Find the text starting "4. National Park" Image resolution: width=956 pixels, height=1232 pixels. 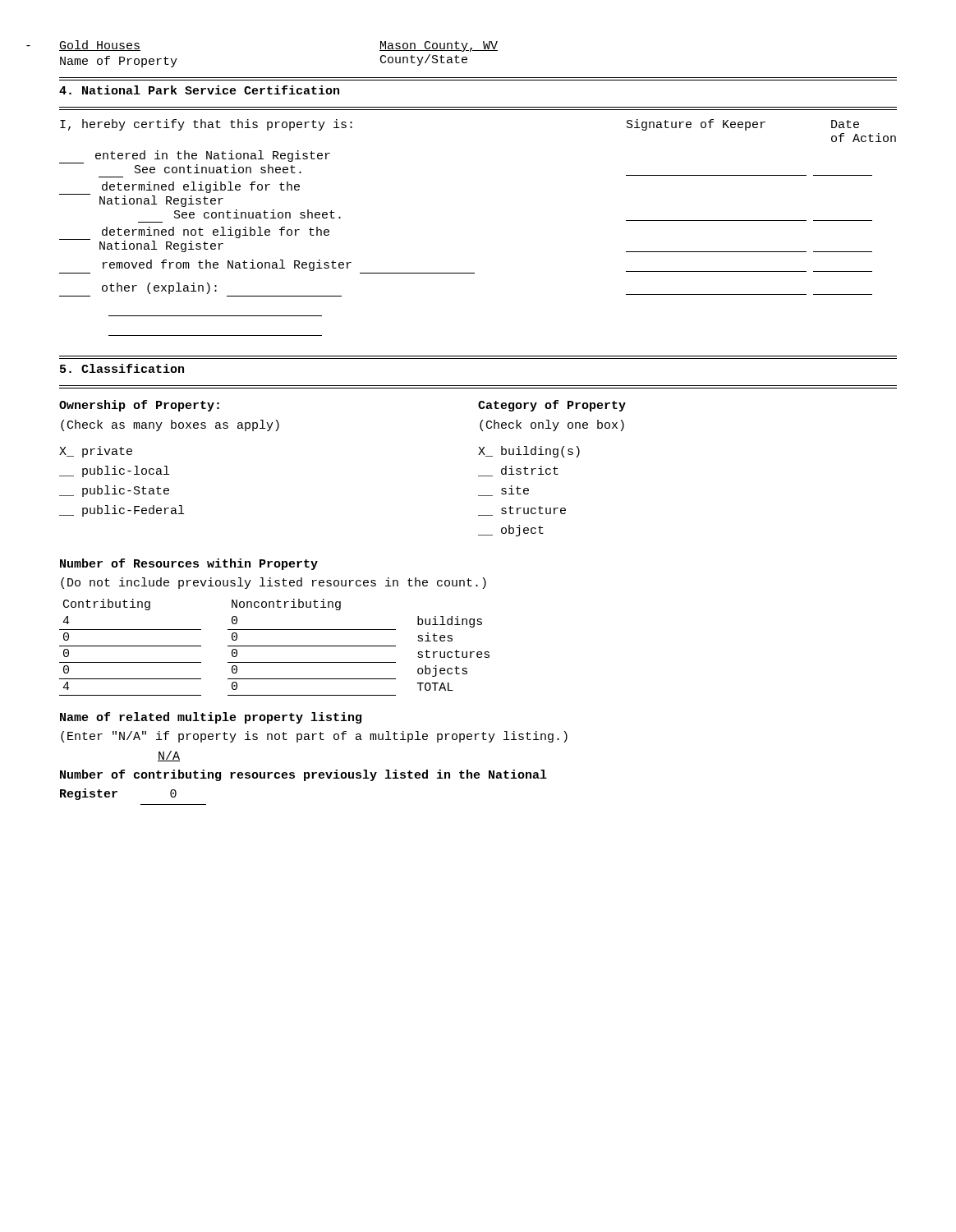[200, 92]
